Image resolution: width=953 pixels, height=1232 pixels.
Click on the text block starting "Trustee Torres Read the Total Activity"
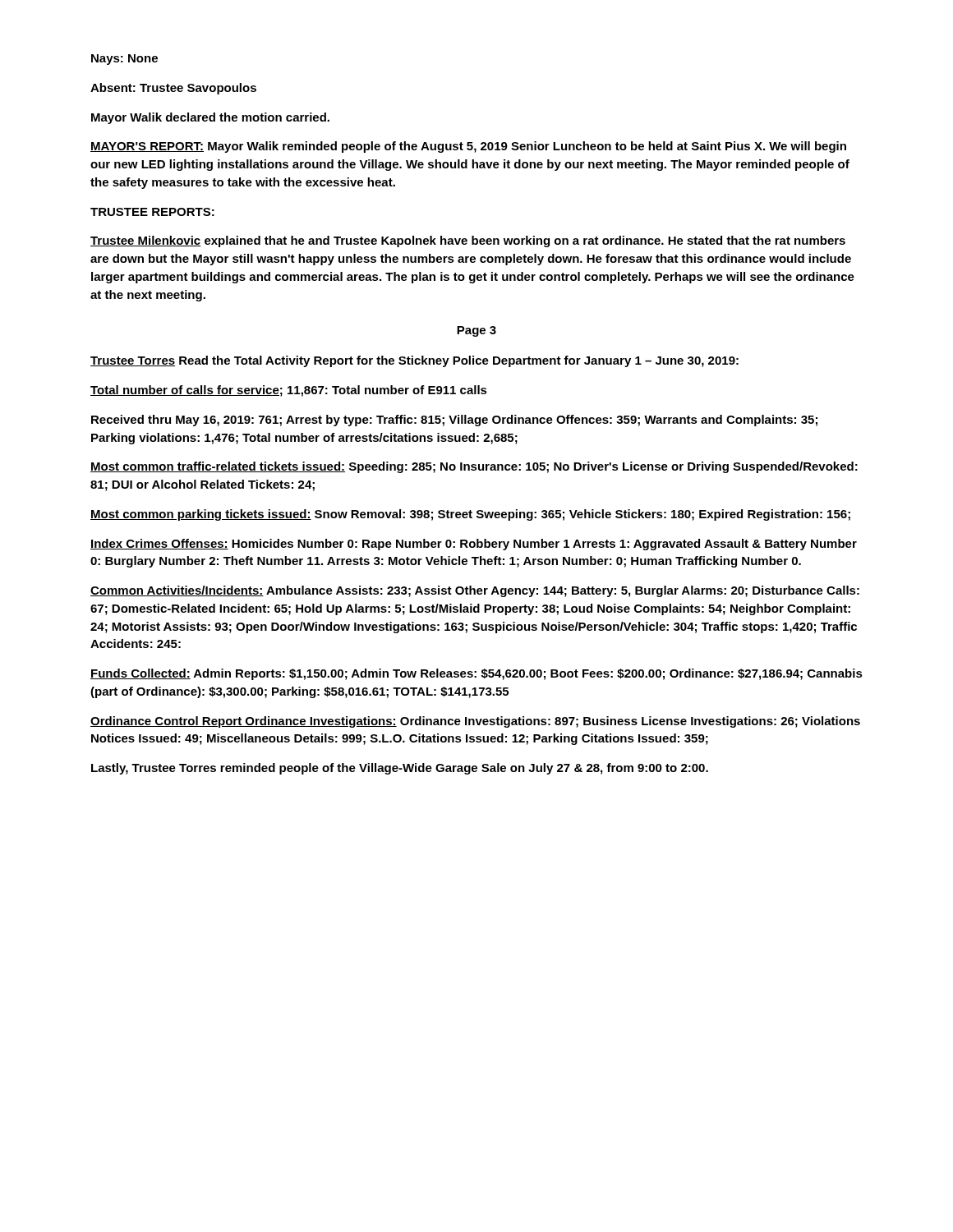coord(415,360)
